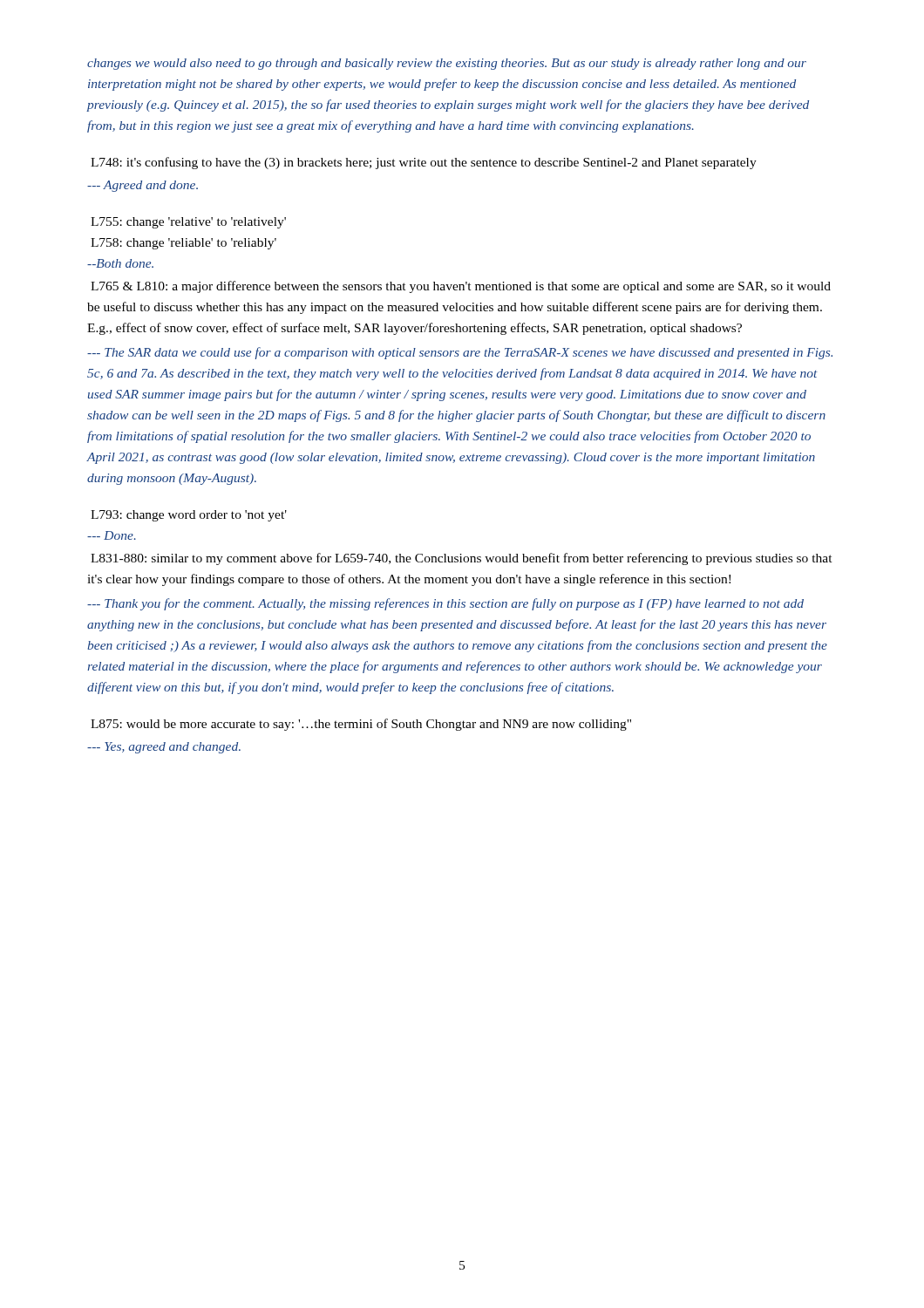Point to "Yes, agreed and changed."
Image resolution: width=924 pixels, height=1308 pixels.
coord(164,748)
